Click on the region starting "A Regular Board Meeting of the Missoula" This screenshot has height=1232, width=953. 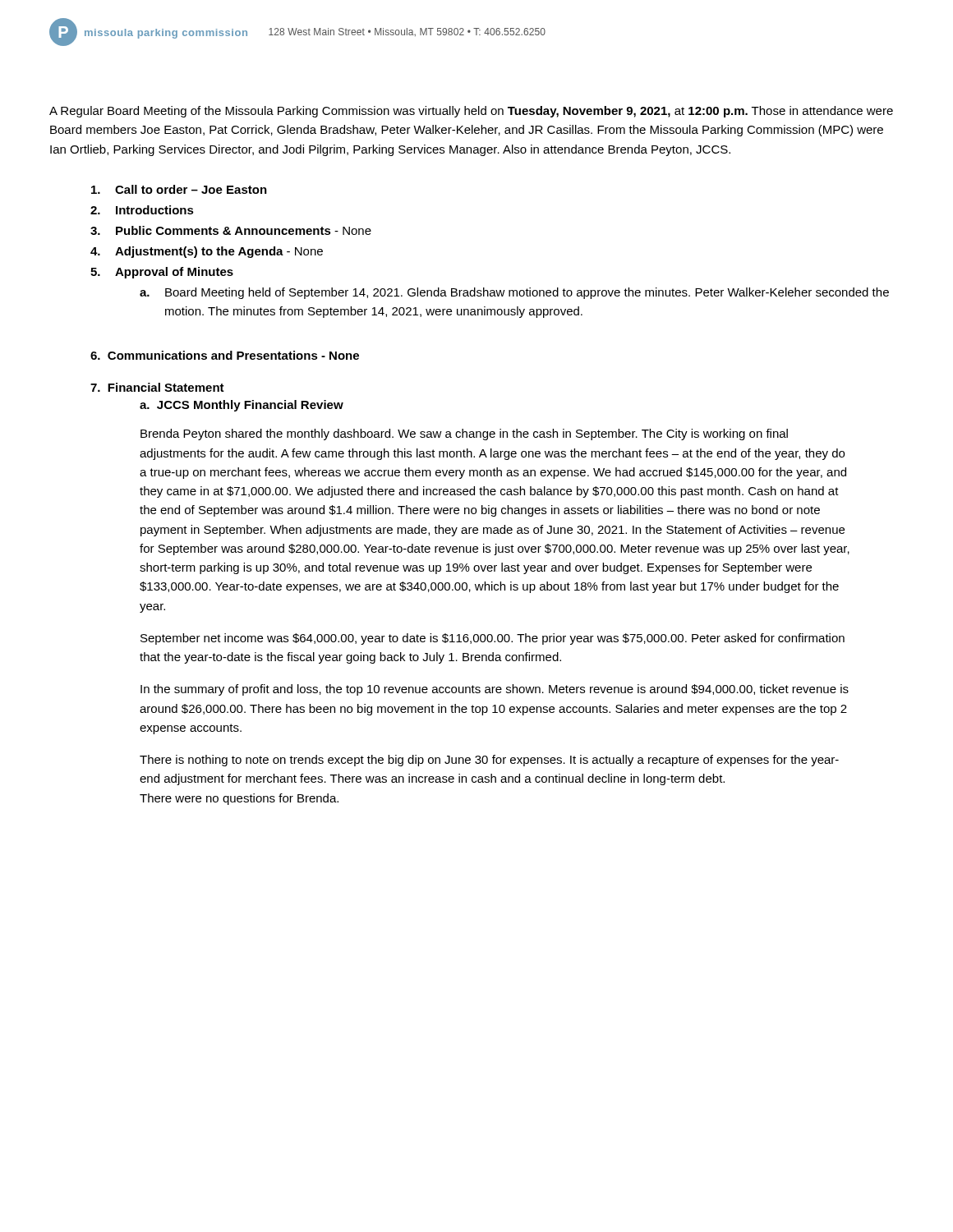pos(476,130)
